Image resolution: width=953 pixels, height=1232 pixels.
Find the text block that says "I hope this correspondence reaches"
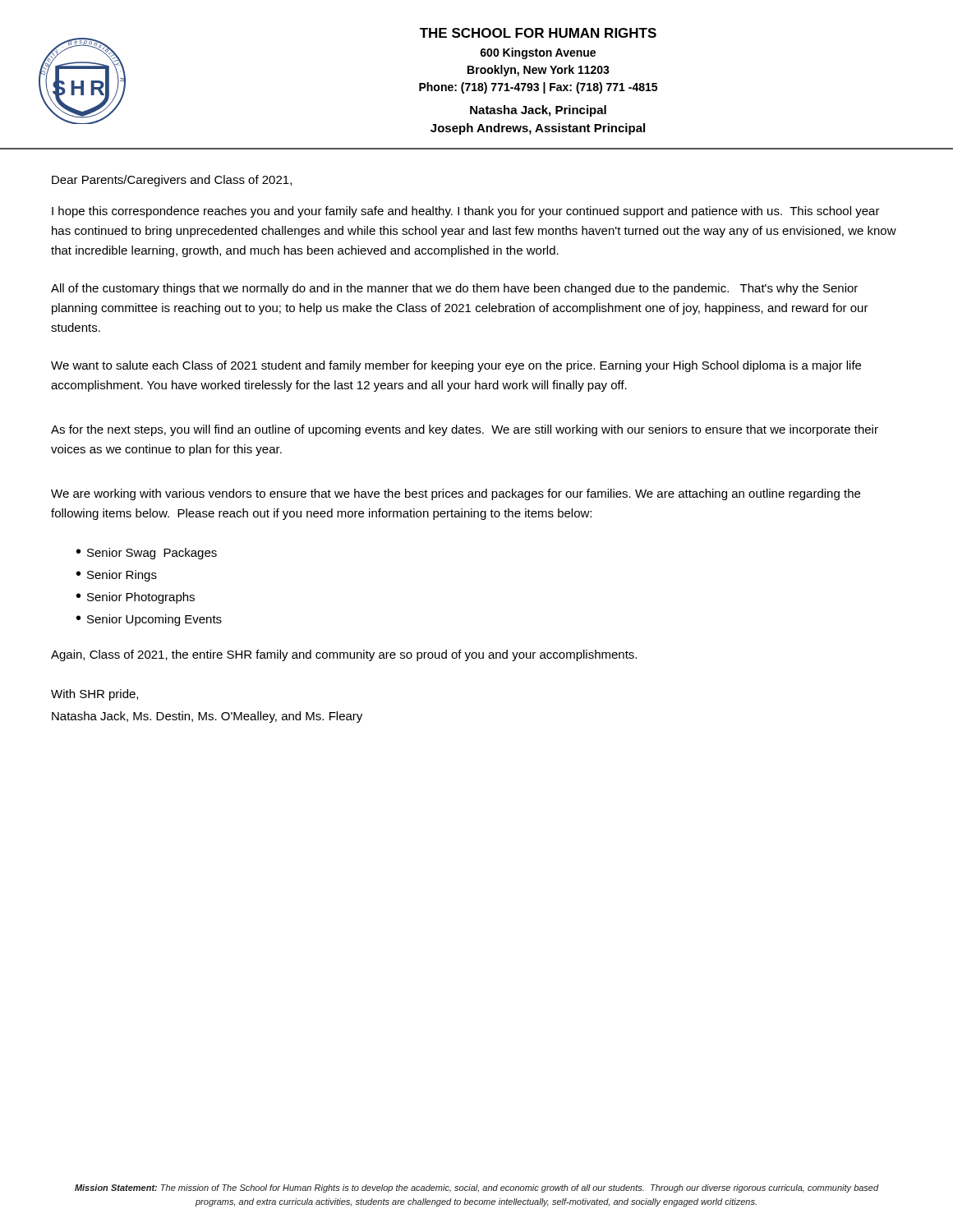pos(473,230)
